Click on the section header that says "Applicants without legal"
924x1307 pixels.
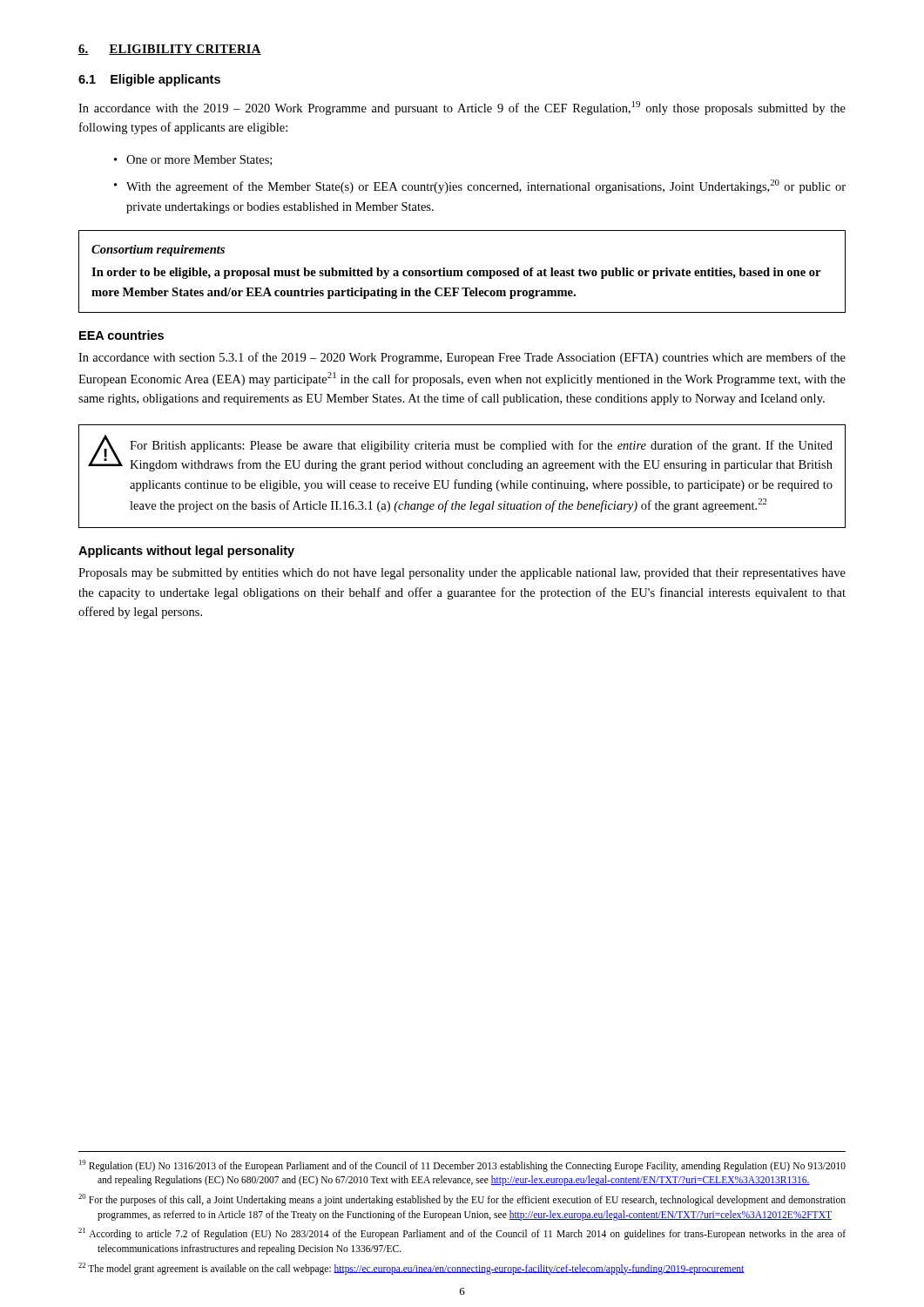186,551
